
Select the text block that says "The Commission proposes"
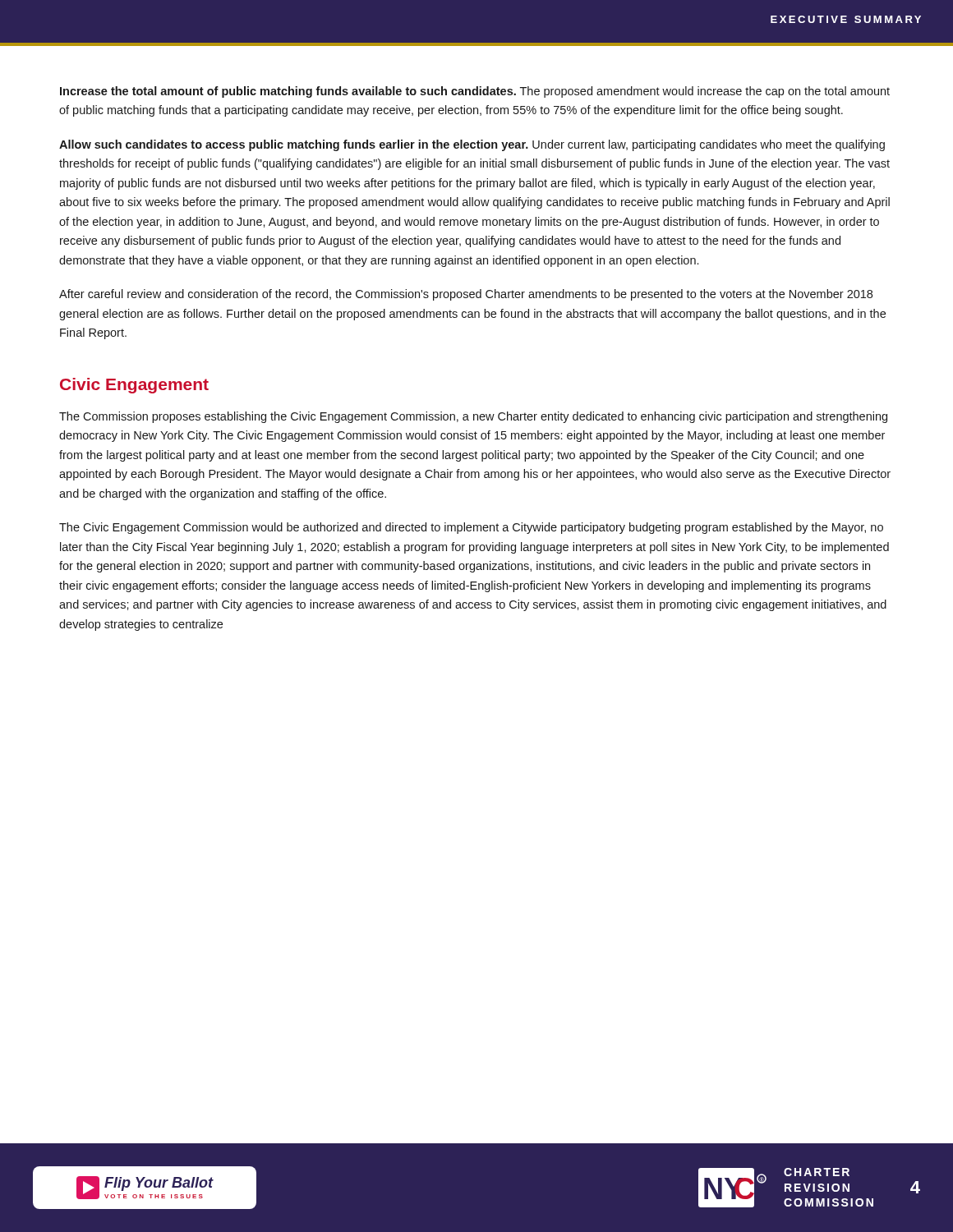pyautogui.click(x=475, y=455)
